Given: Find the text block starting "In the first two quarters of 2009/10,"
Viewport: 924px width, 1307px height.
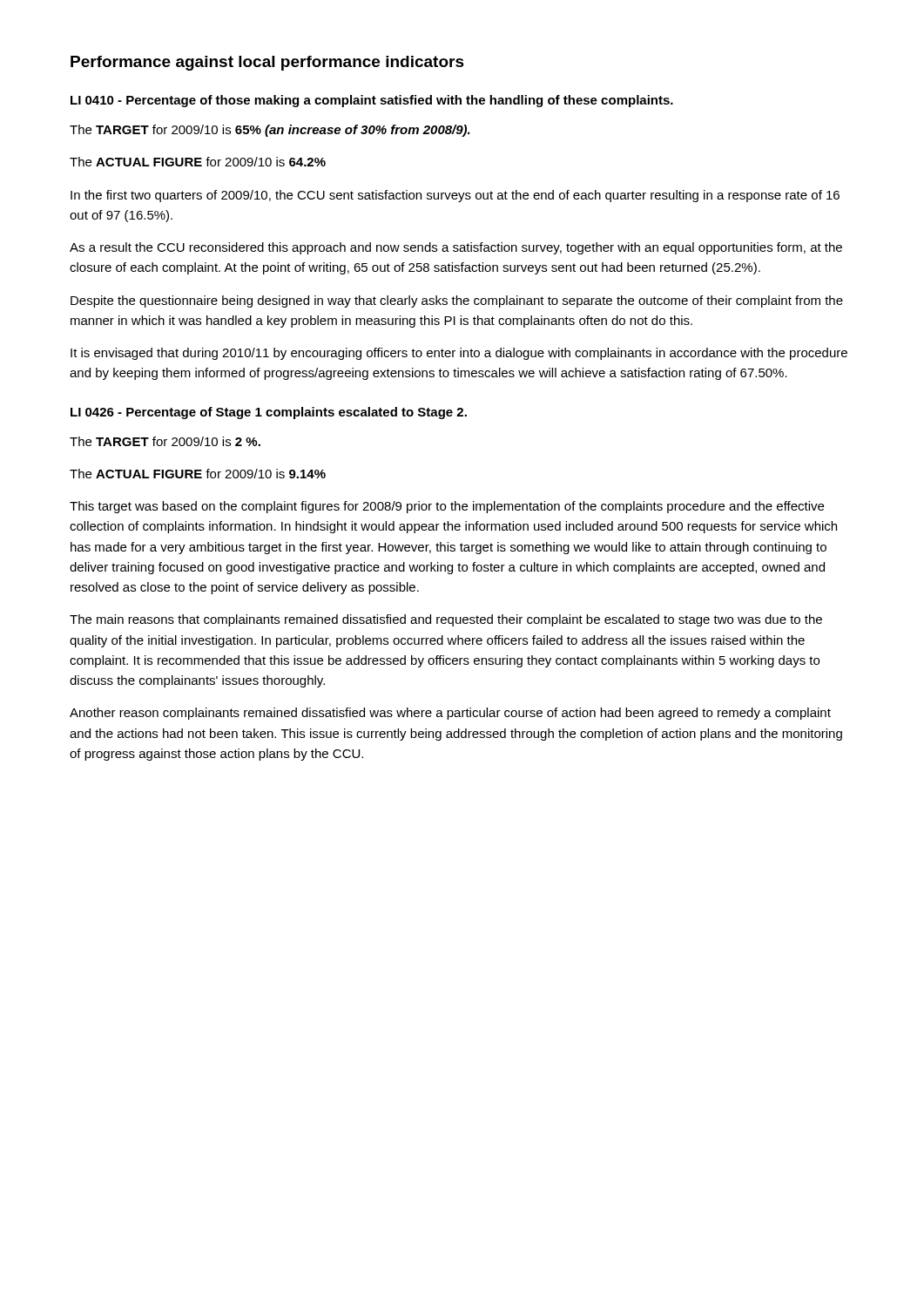Looking at the screenshot, I should 455,204.
